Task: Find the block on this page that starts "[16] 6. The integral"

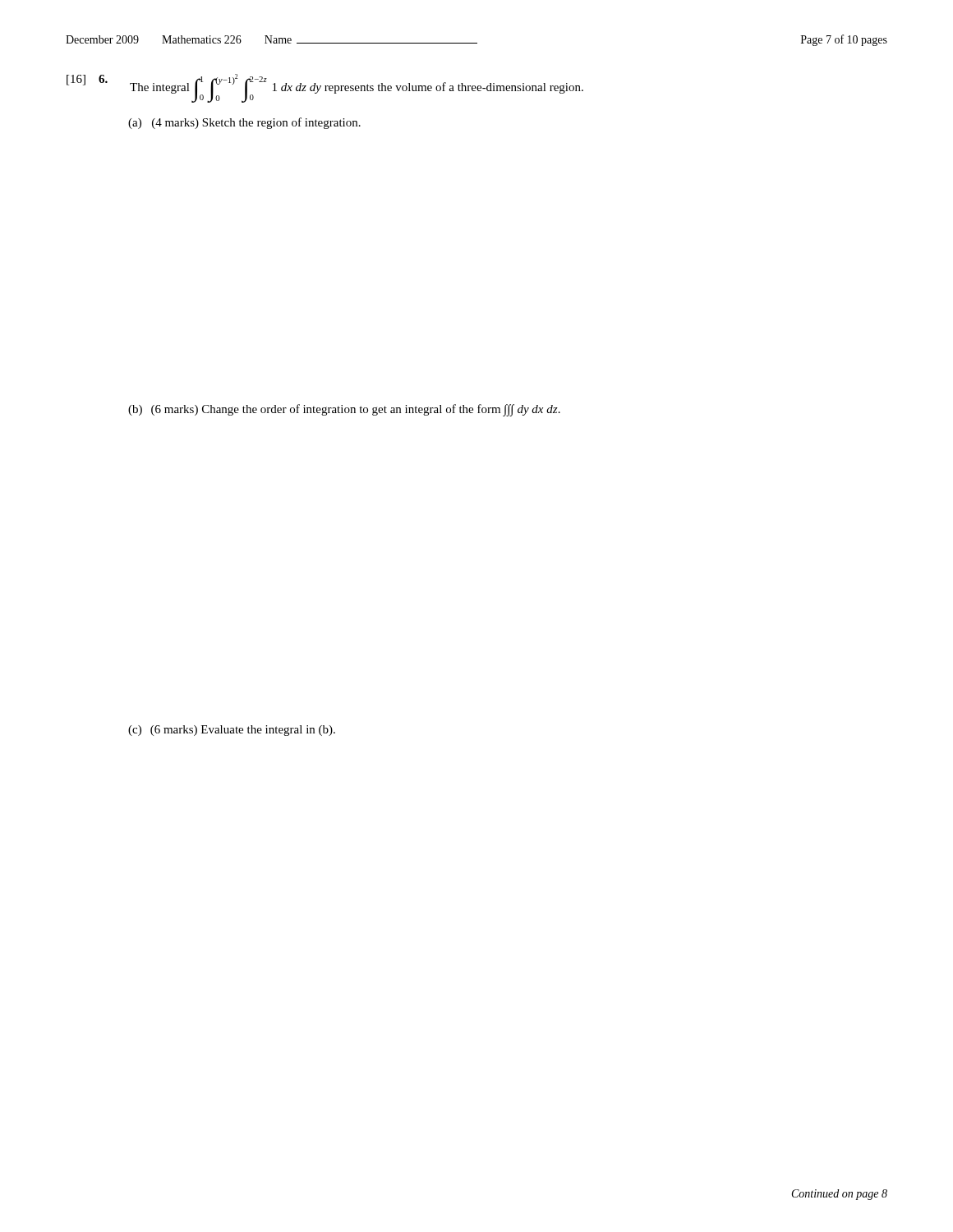Action: pyautogui.click(x=476, y=88)
